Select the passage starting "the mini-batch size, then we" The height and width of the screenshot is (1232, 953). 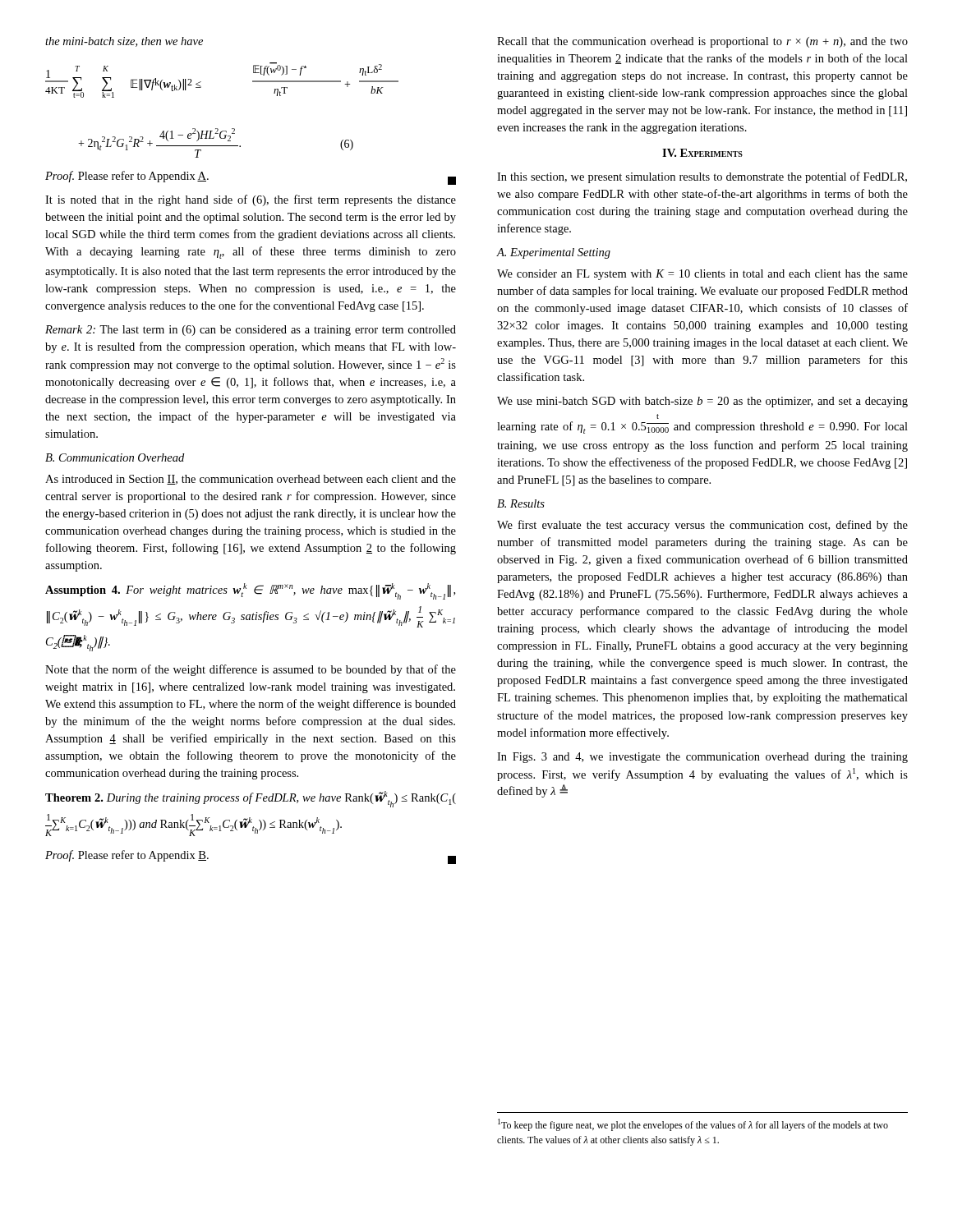(x=124, y=41)
